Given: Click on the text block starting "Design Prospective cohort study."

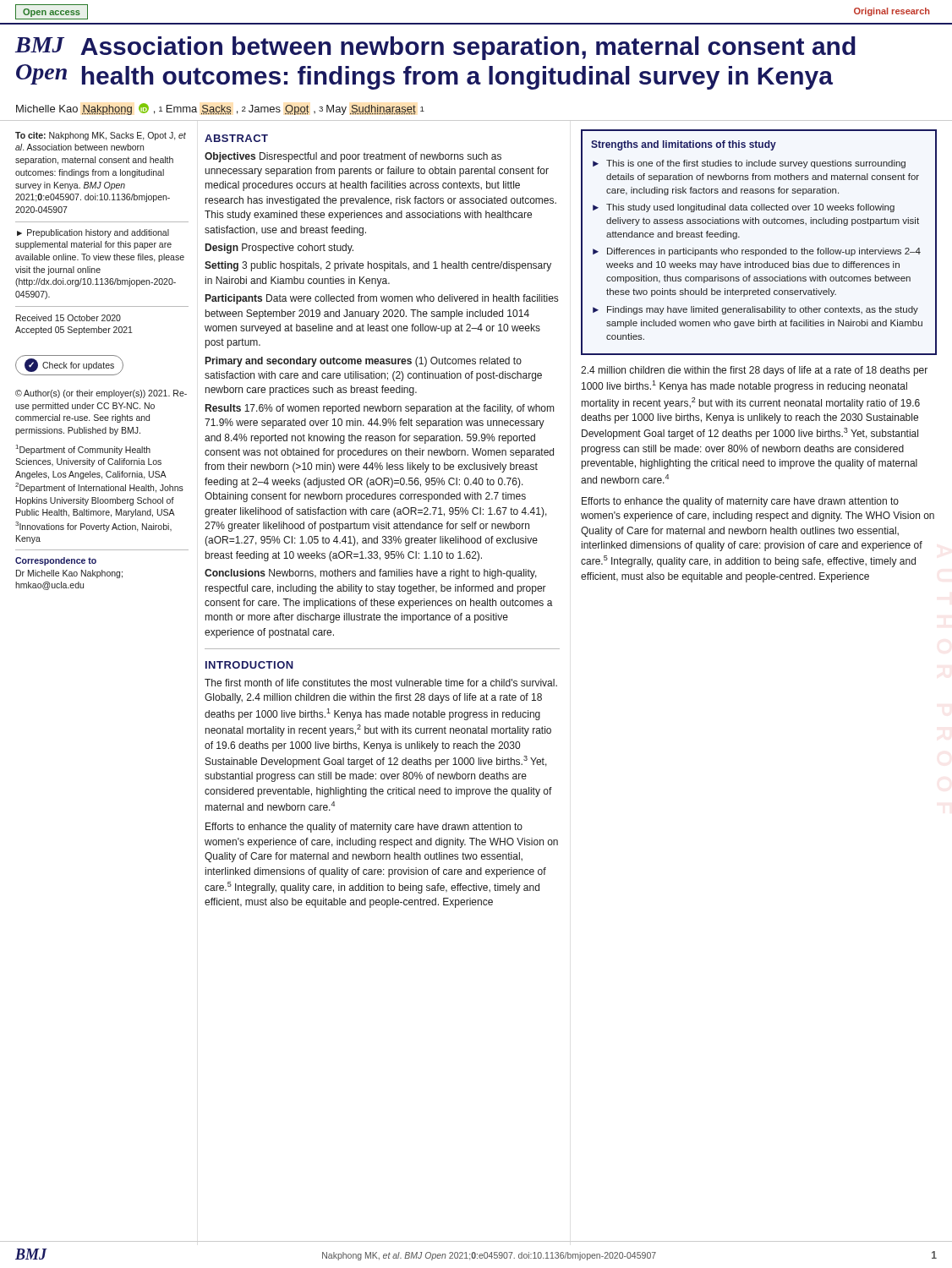Looking at the screenshot, I should click(280, 248).
